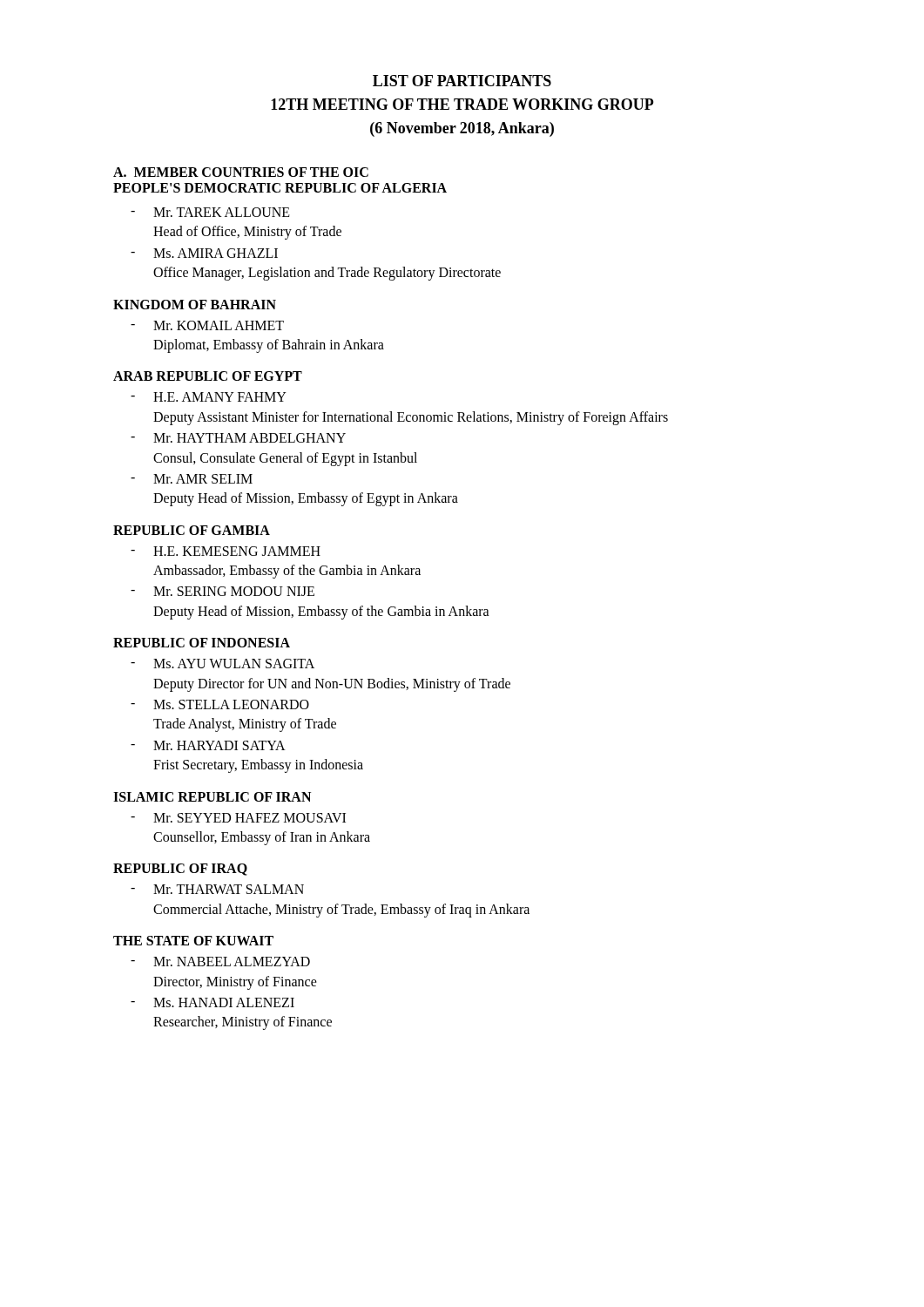Select the section header that says "ARAB REPUBLIC OF EGYPT"
This screenshot has height=1307, width=924.
point(208,376)
